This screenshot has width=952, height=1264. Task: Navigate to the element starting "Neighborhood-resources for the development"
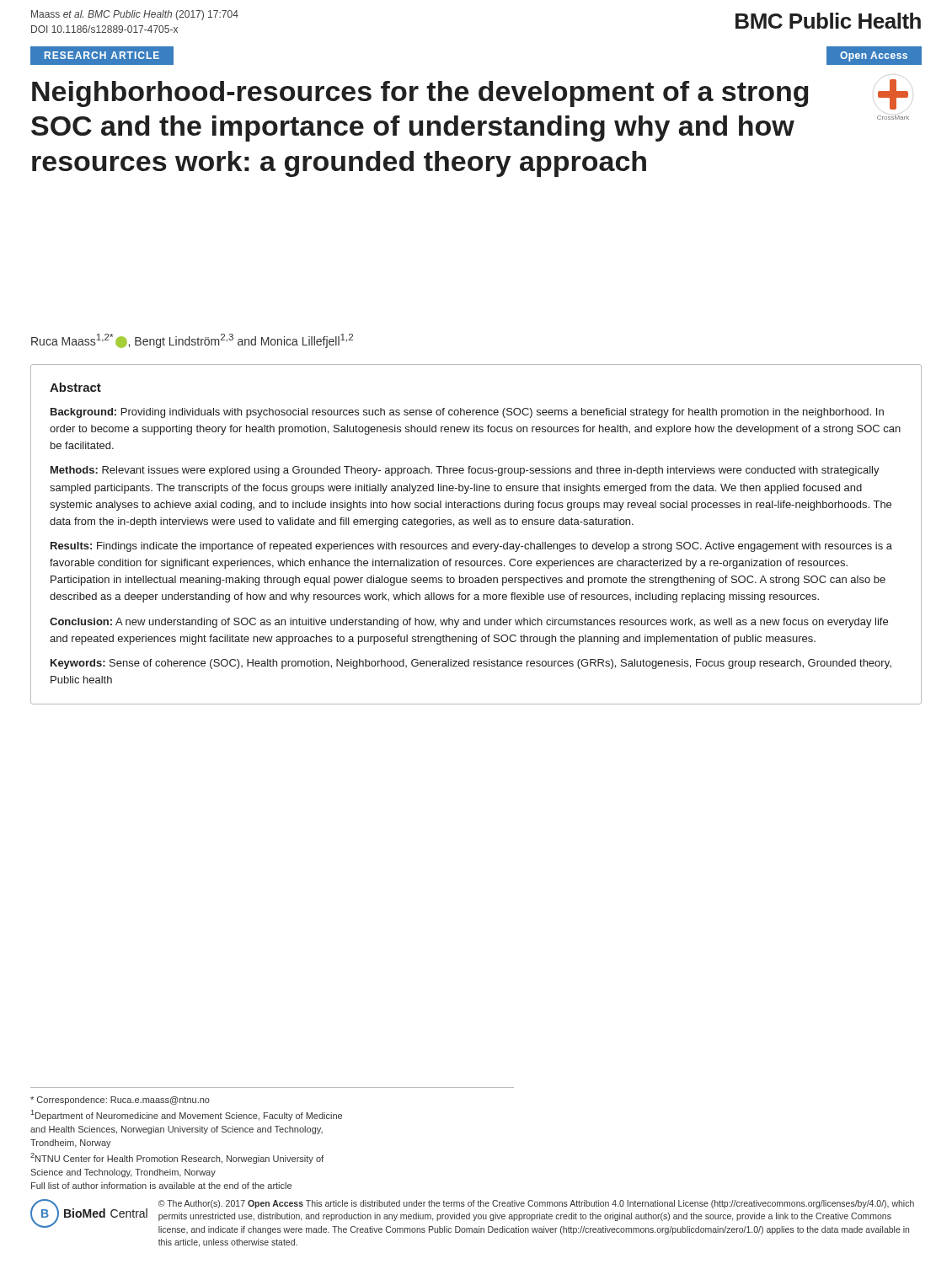point(420,126)
